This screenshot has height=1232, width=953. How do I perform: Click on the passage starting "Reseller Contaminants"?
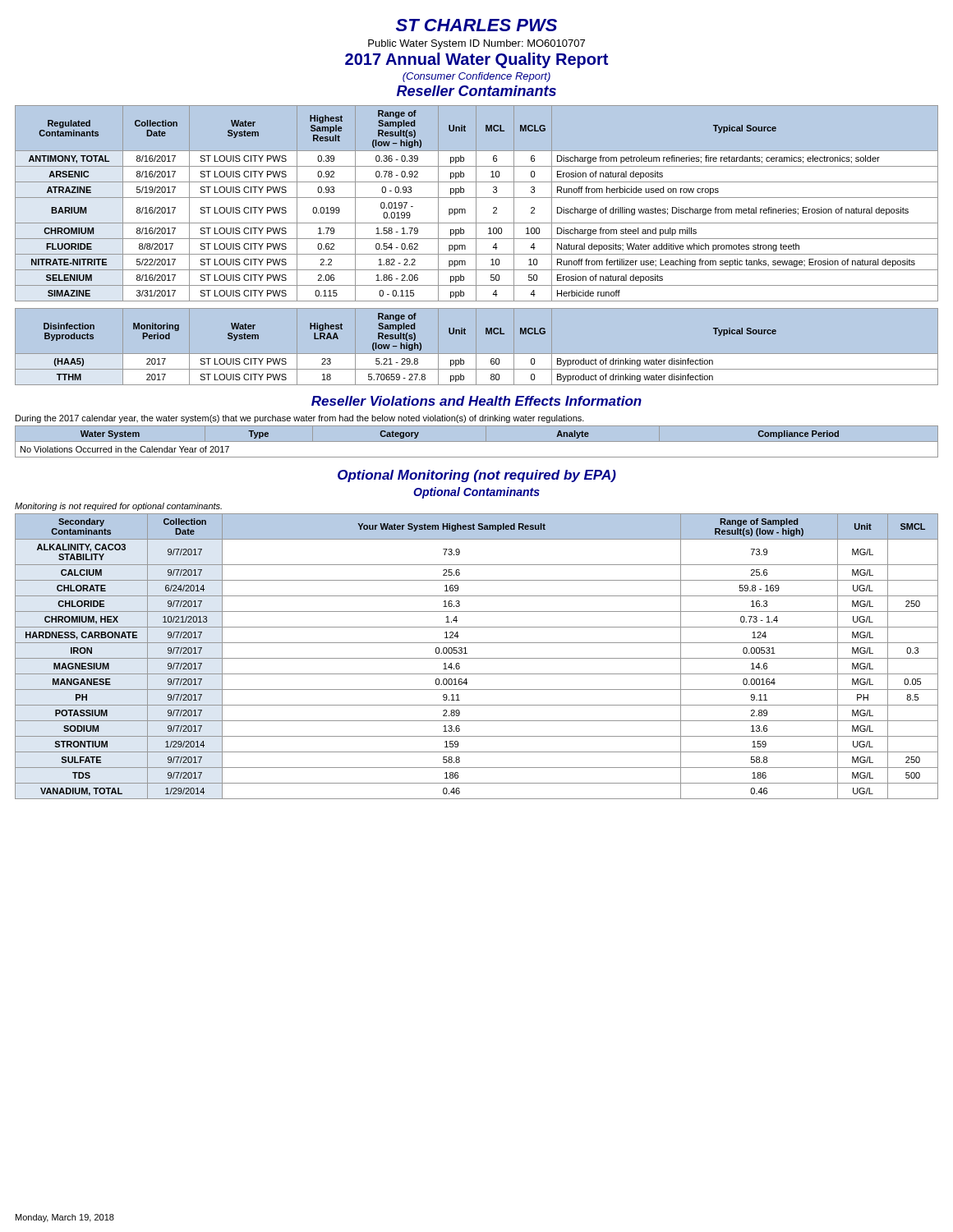476,91
